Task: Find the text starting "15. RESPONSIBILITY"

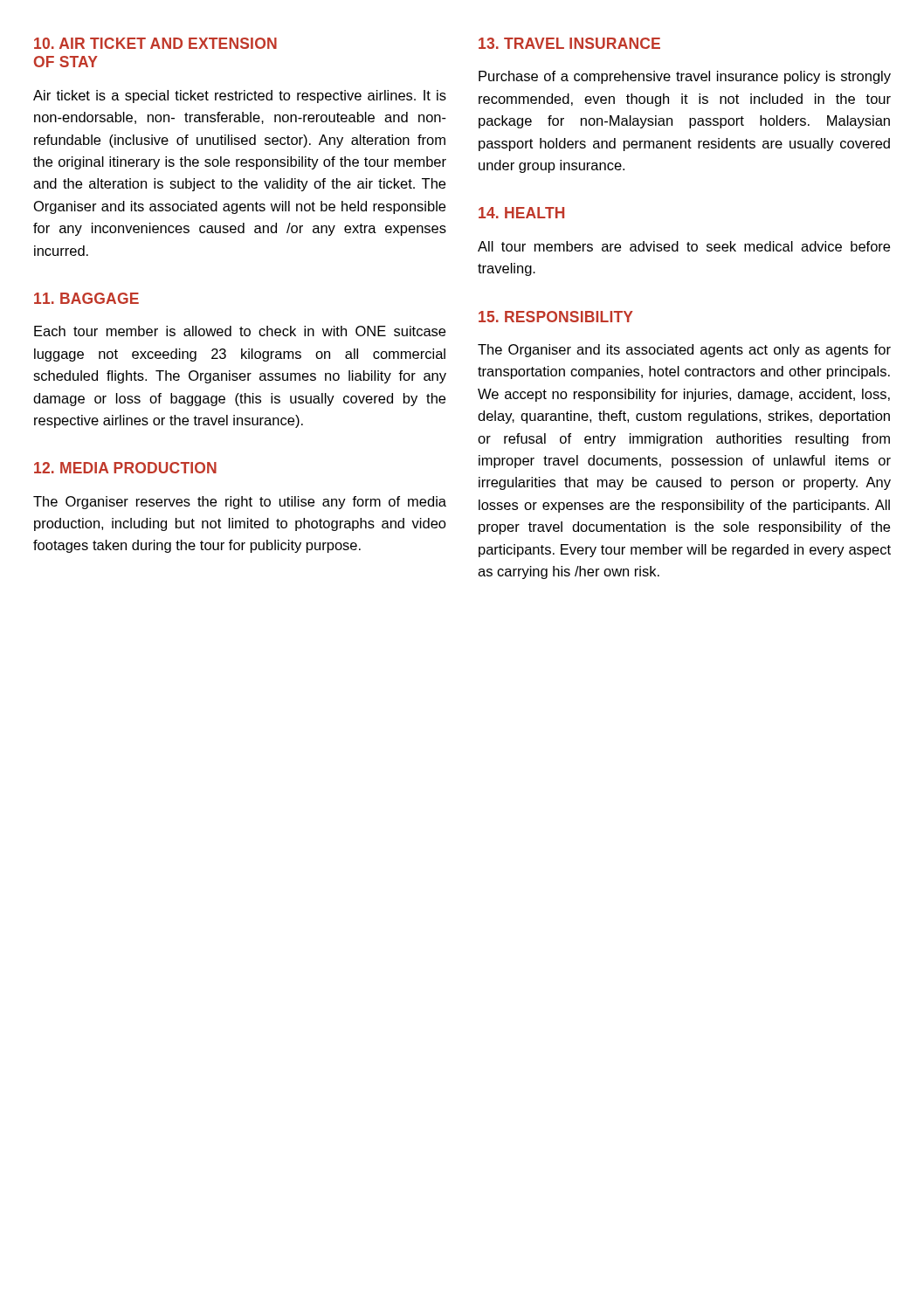Action: (x=556, y=317)
